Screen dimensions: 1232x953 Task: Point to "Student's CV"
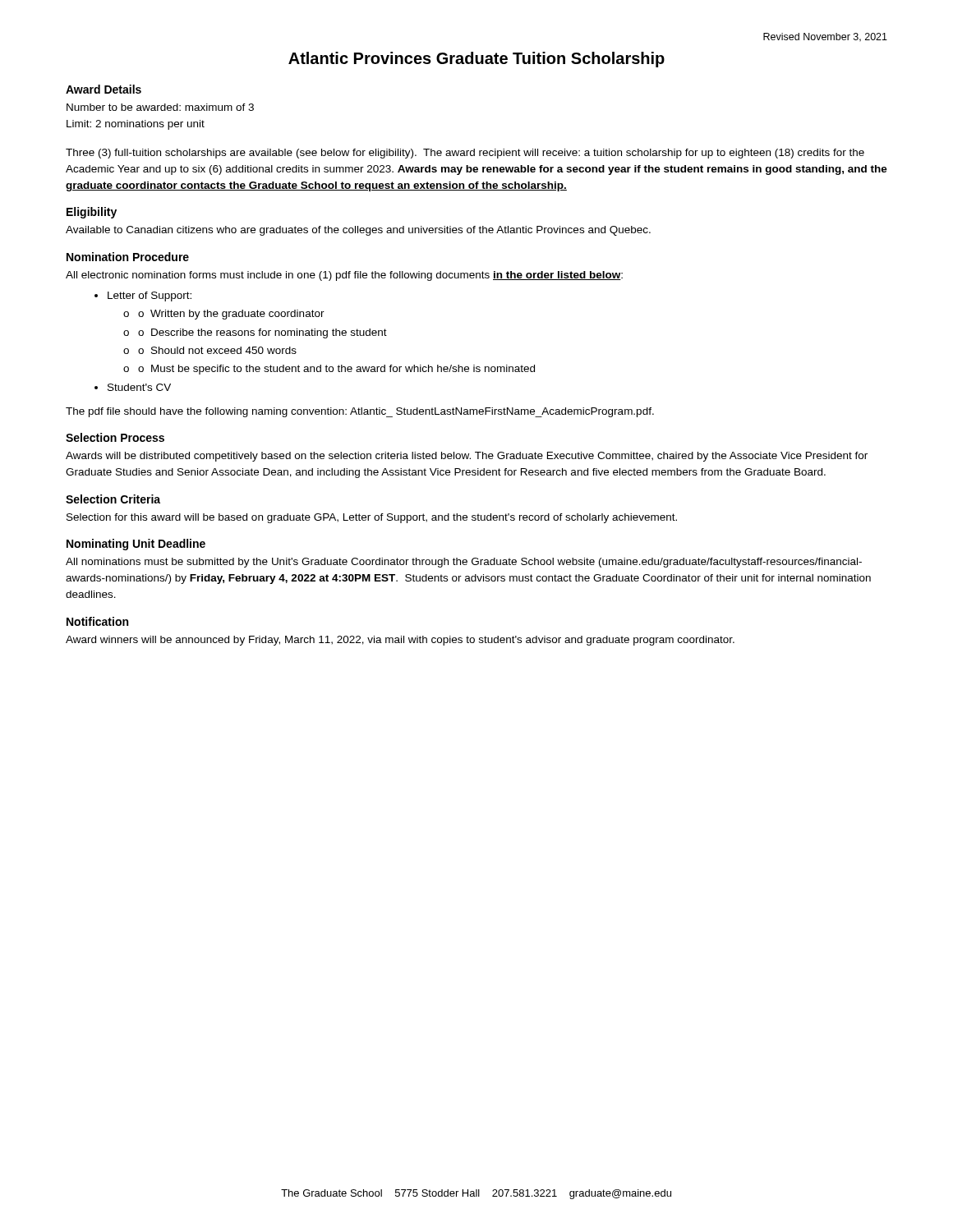139,387
